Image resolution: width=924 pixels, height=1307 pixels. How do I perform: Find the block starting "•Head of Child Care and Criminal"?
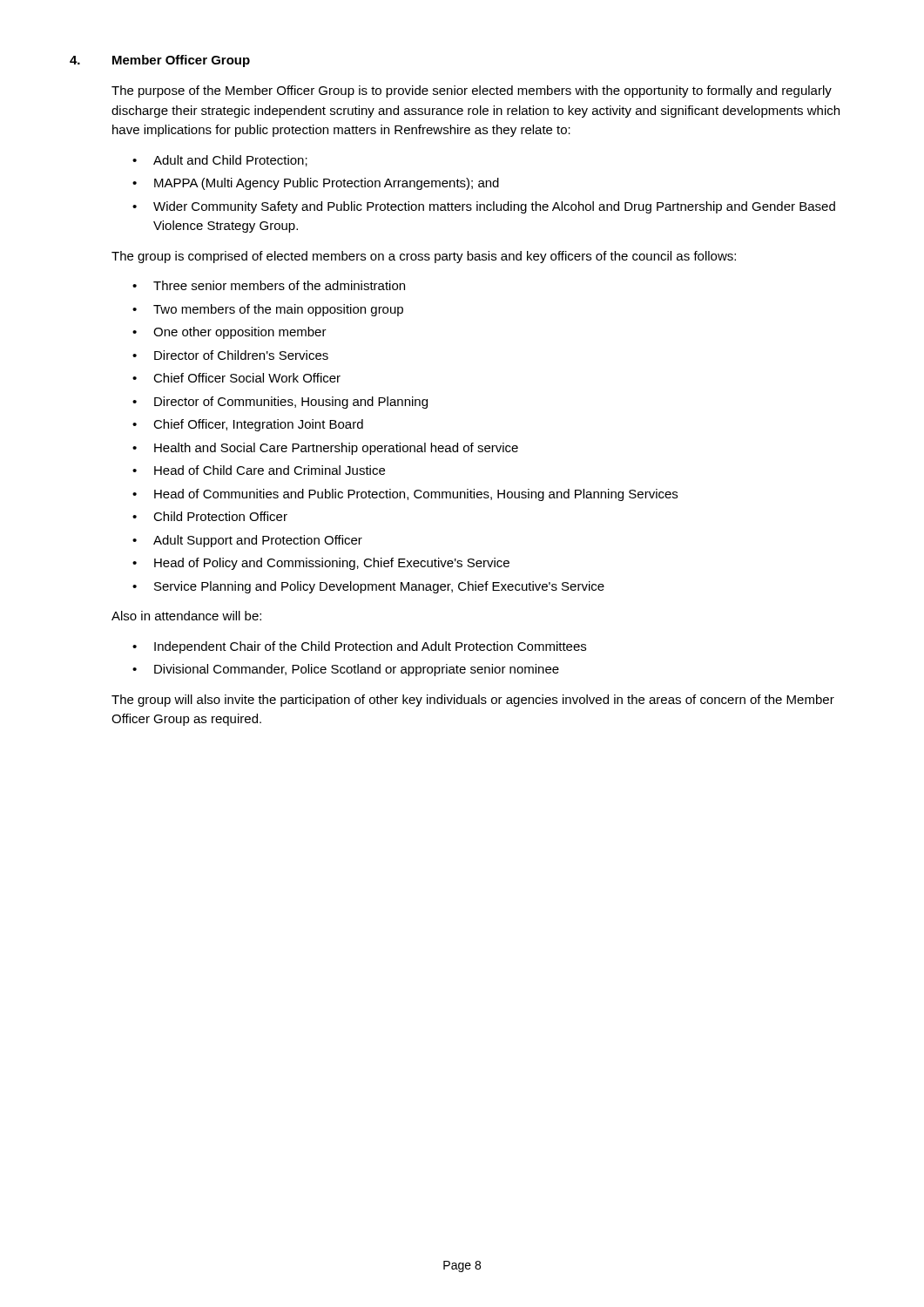pos(259,471)
